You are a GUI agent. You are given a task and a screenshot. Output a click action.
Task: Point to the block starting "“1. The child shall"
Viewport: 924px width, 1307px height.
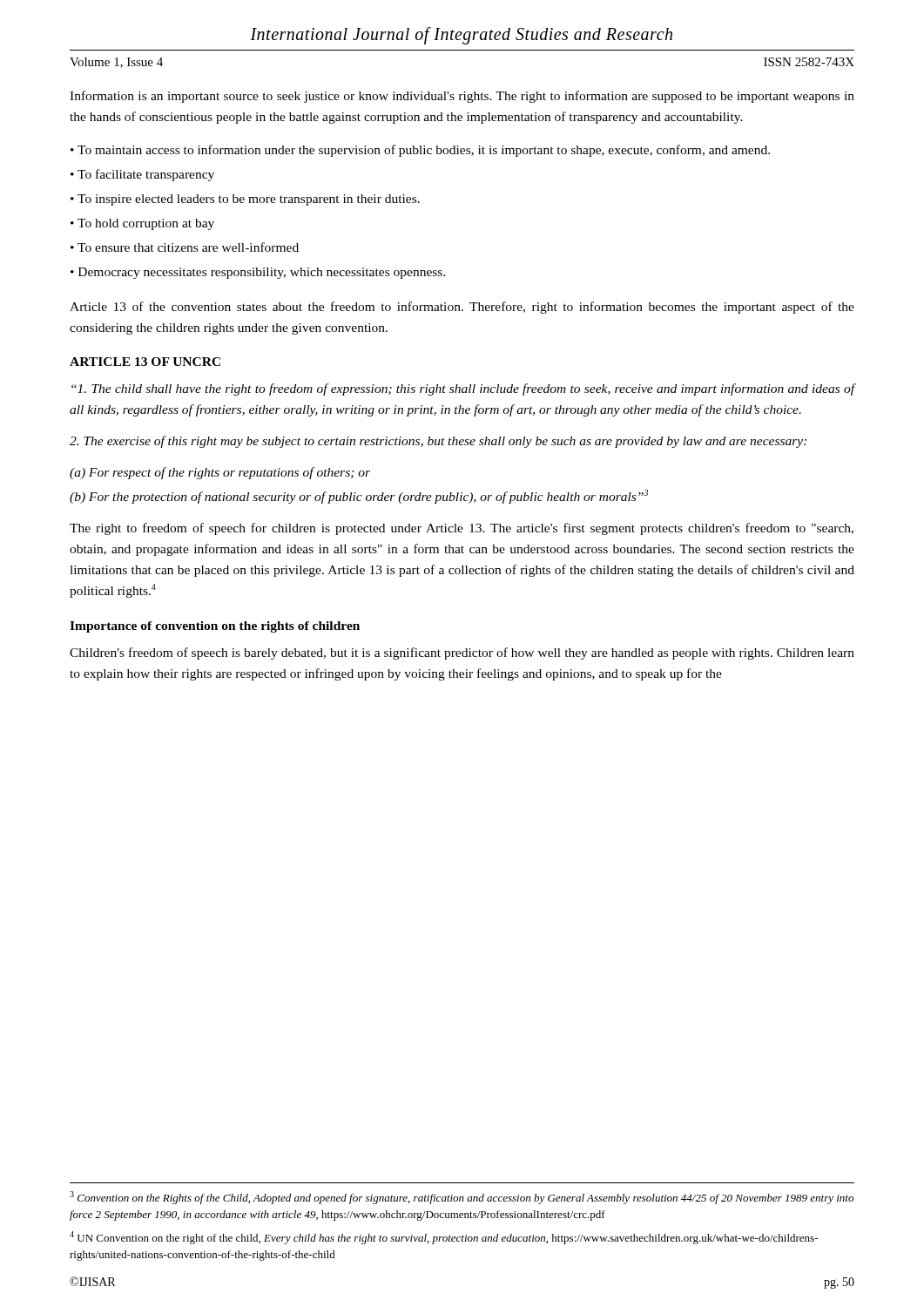[462, 399]
